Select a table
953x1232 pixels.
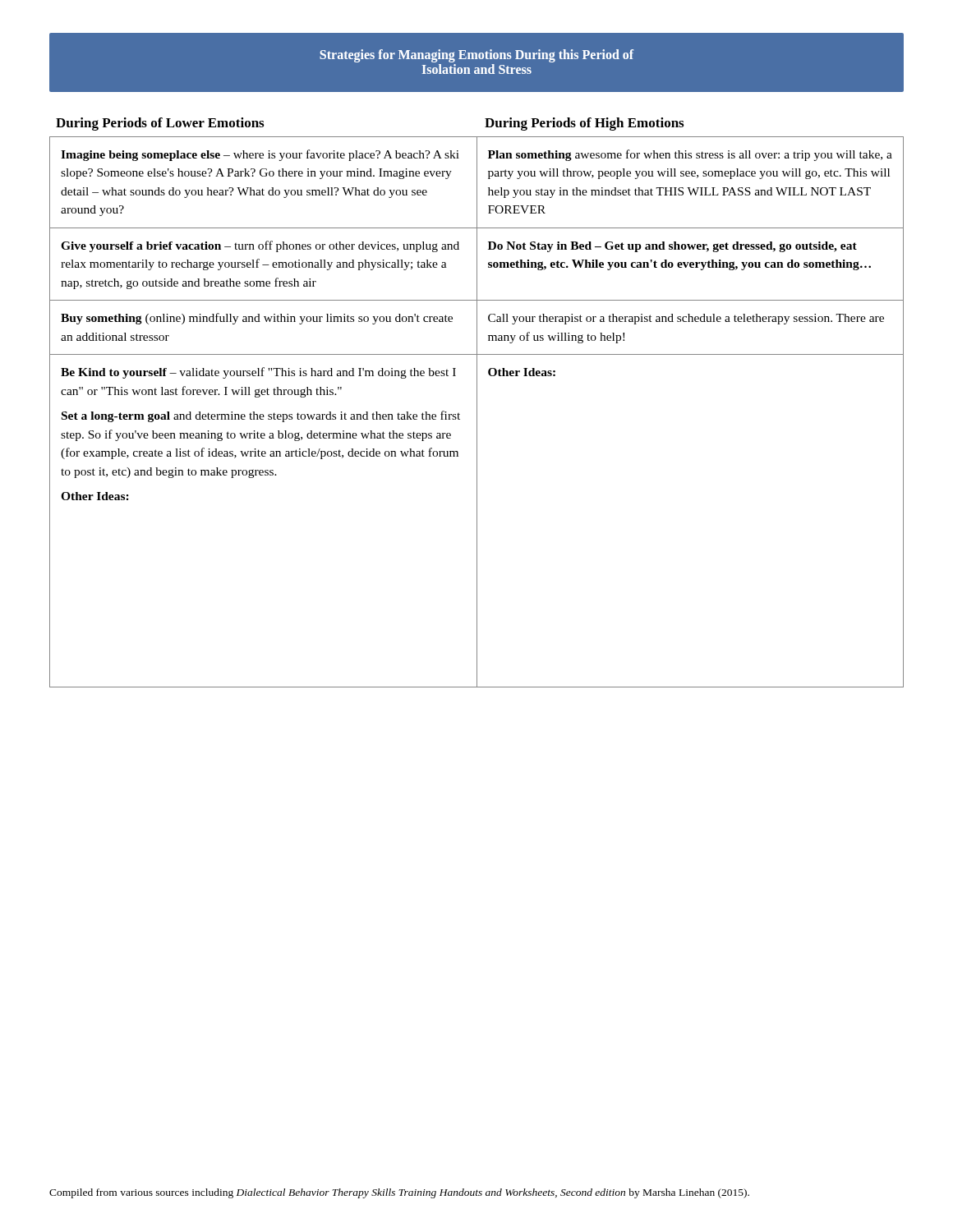pyautogui.click(x=476, y=412)
